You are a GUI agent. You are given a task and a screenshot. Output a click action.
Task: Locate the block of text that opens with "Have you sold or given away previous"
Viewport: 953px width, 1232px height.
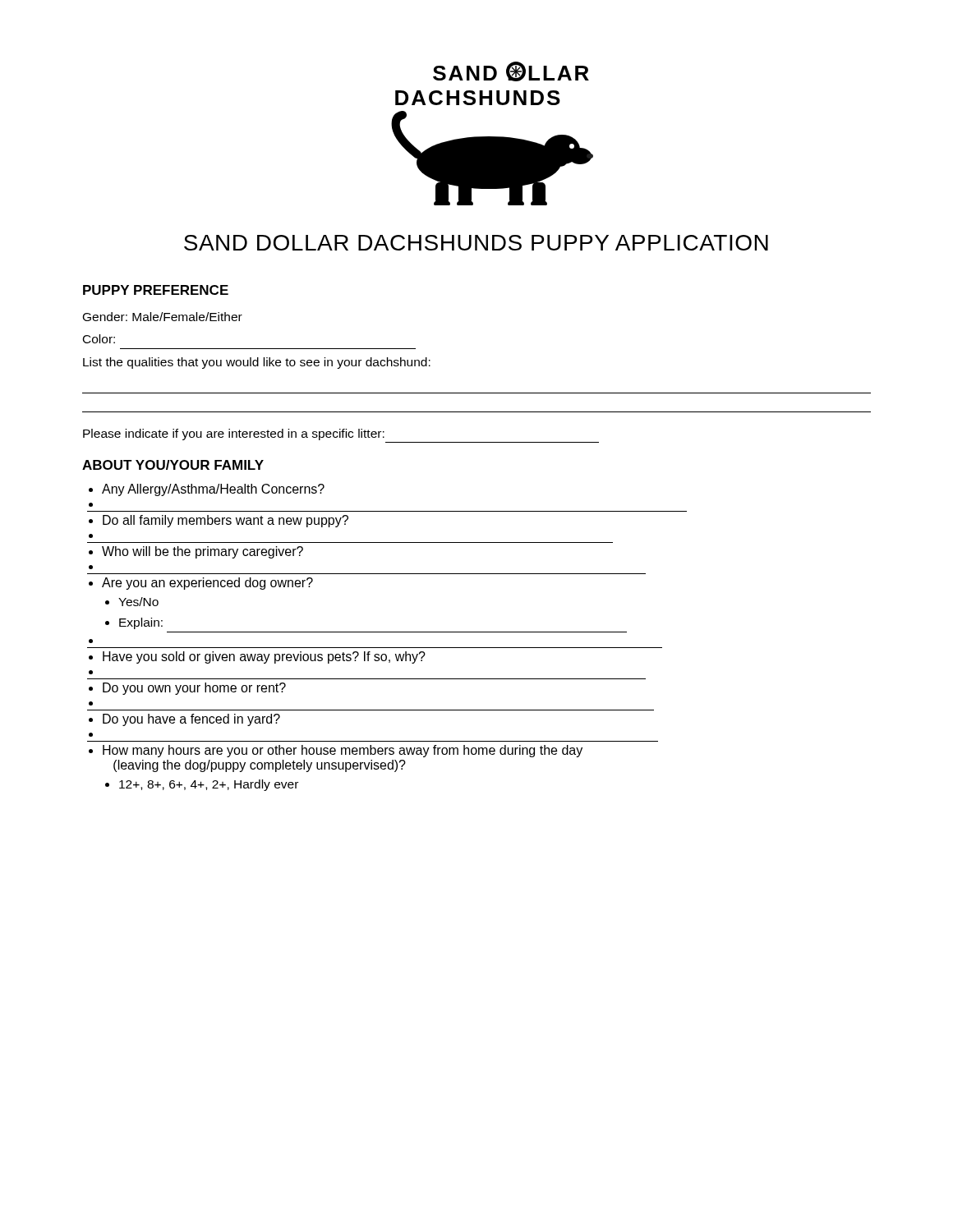(264, 657)
